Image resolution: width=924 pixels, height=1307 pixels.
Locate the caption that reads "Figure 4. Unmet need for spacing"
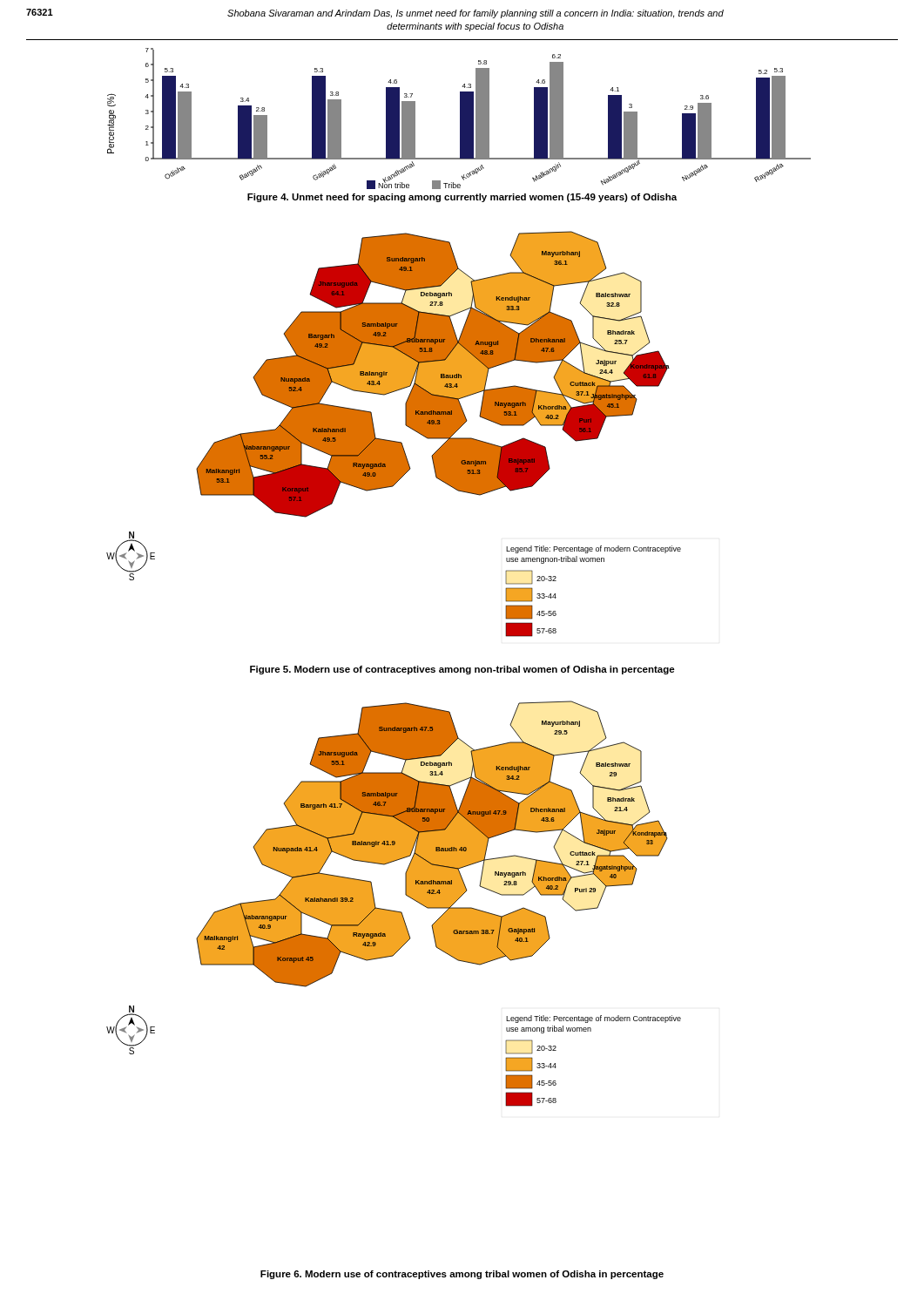click(x=462, y=197)
